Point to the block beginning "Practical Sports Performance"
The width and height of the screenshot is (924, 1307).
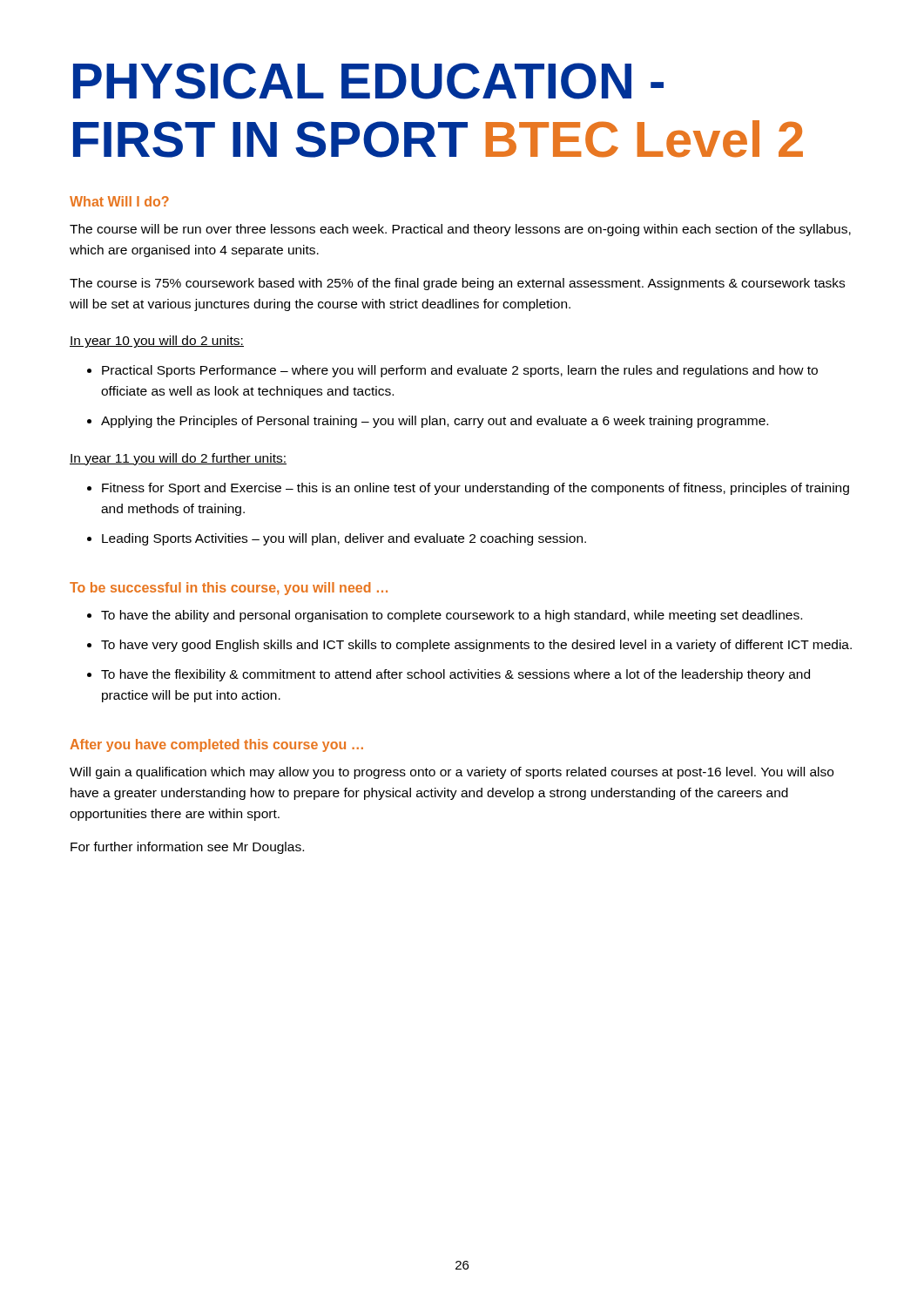tap(460, 381)
